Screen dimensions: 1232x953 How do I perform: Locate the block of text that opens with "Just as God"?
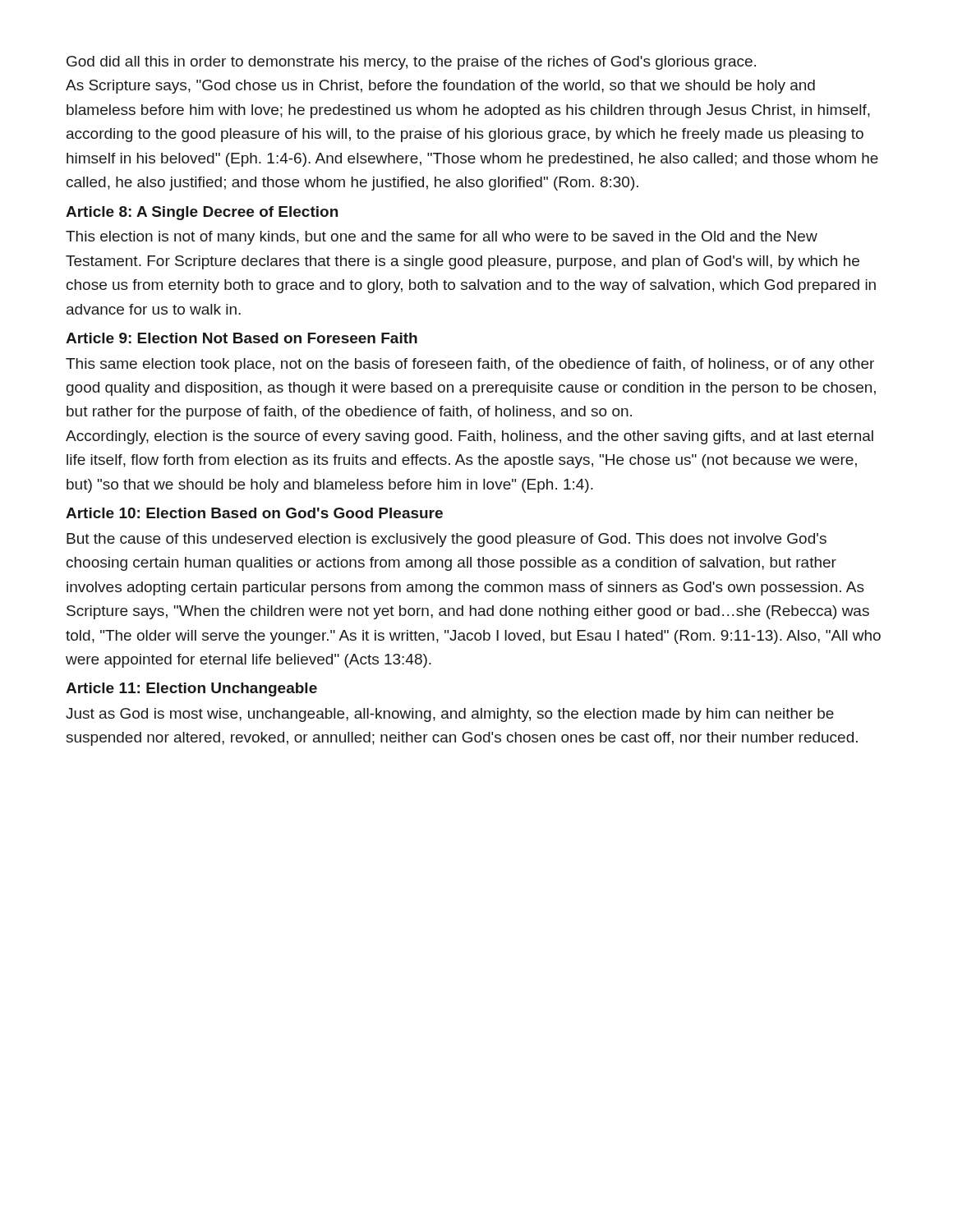pos(462,725)
